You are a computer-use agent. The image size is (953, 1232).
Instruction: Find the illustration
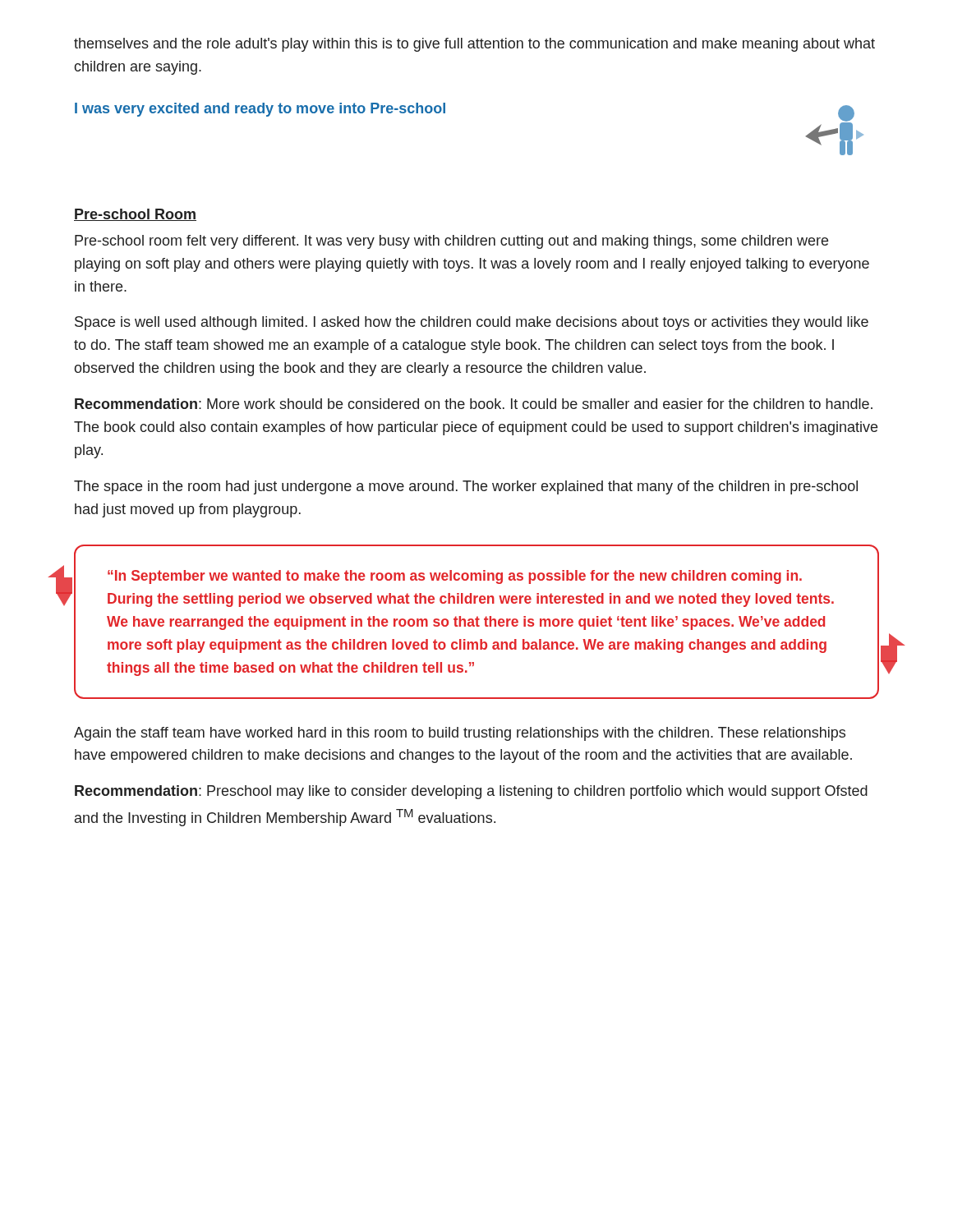[838, 134]
